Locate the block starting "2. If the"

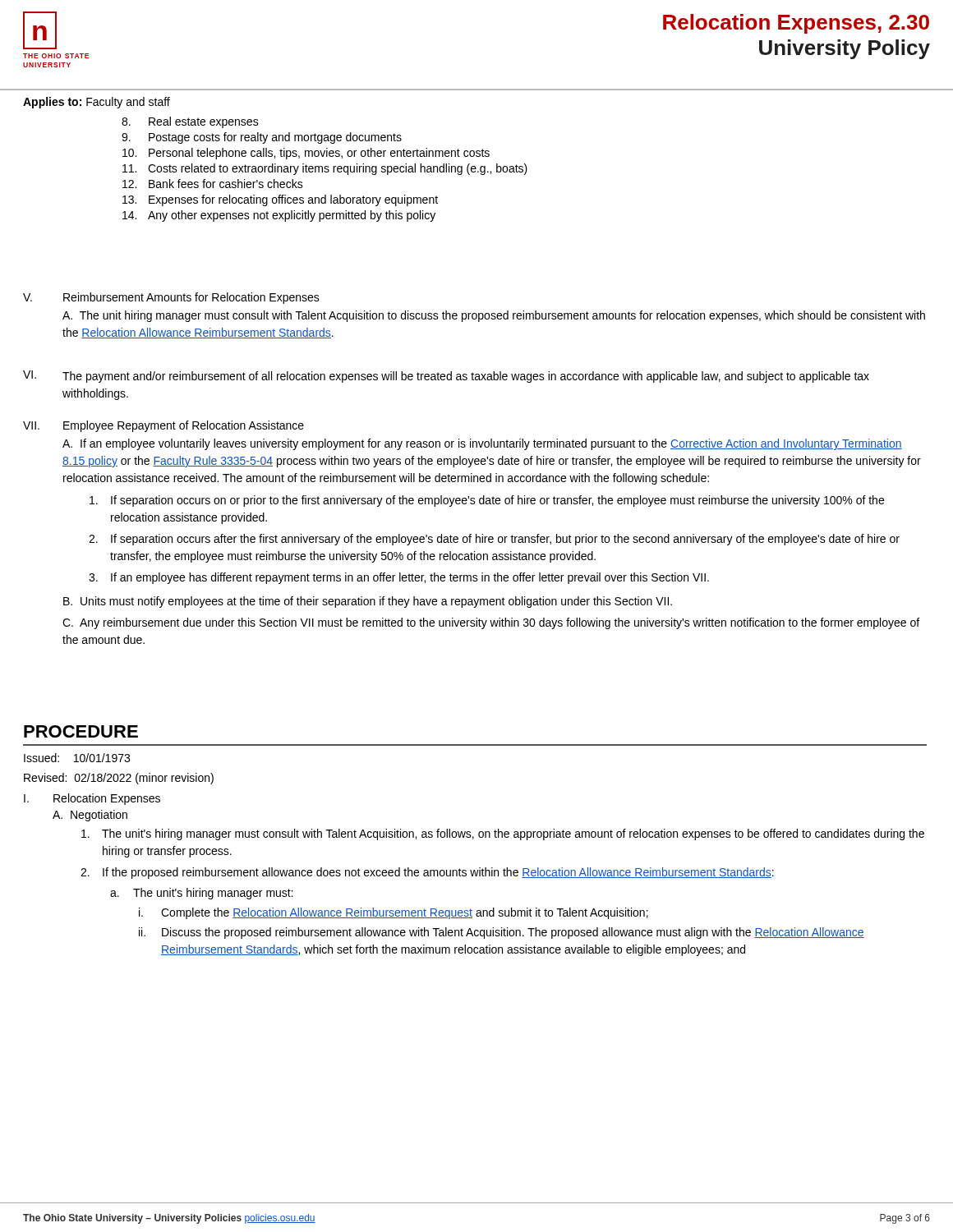(x=428, y=873)
